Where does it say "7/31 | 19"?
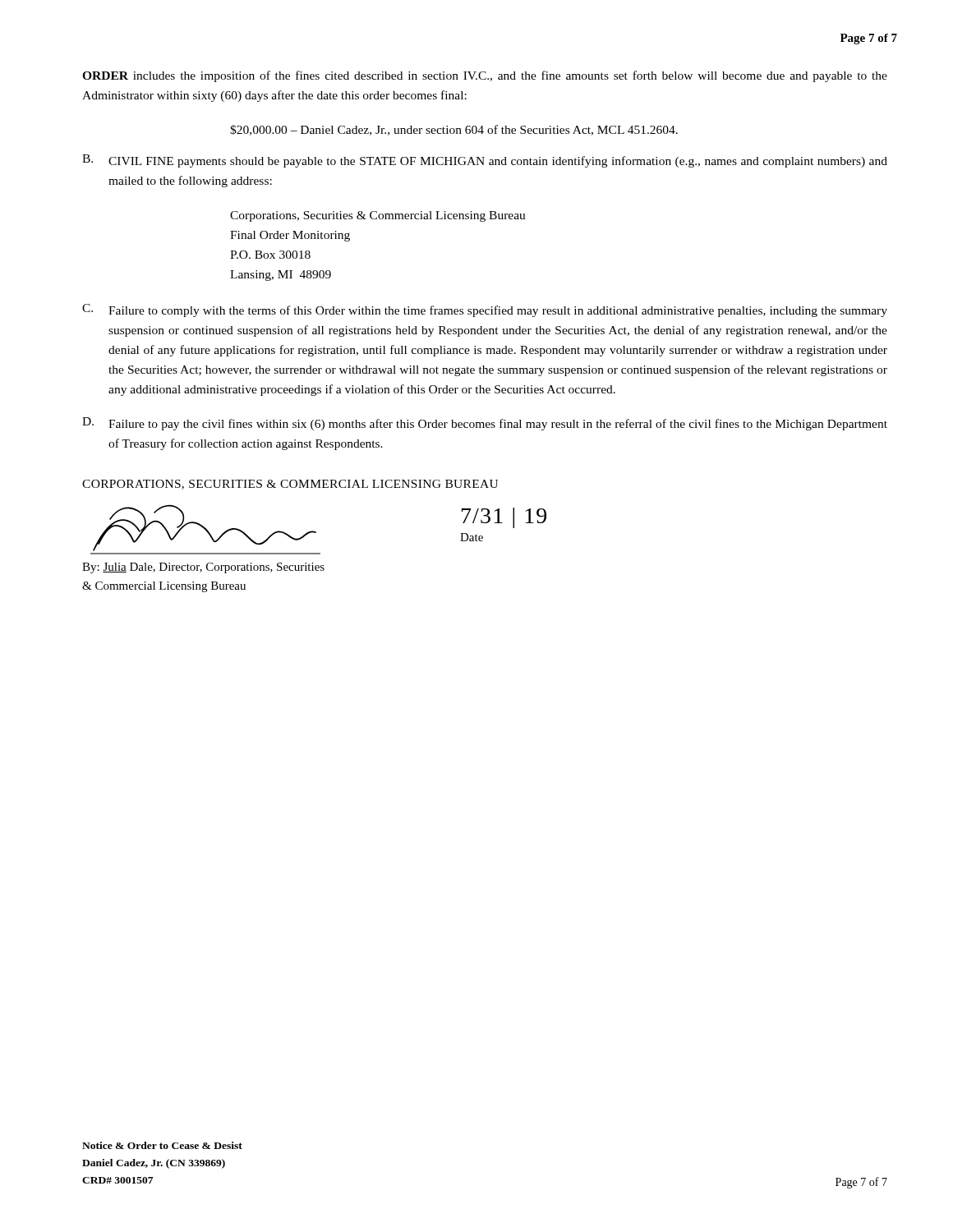Image resolution: width=953 pixels, height=1232 pixels. click(x=504, y=516)
